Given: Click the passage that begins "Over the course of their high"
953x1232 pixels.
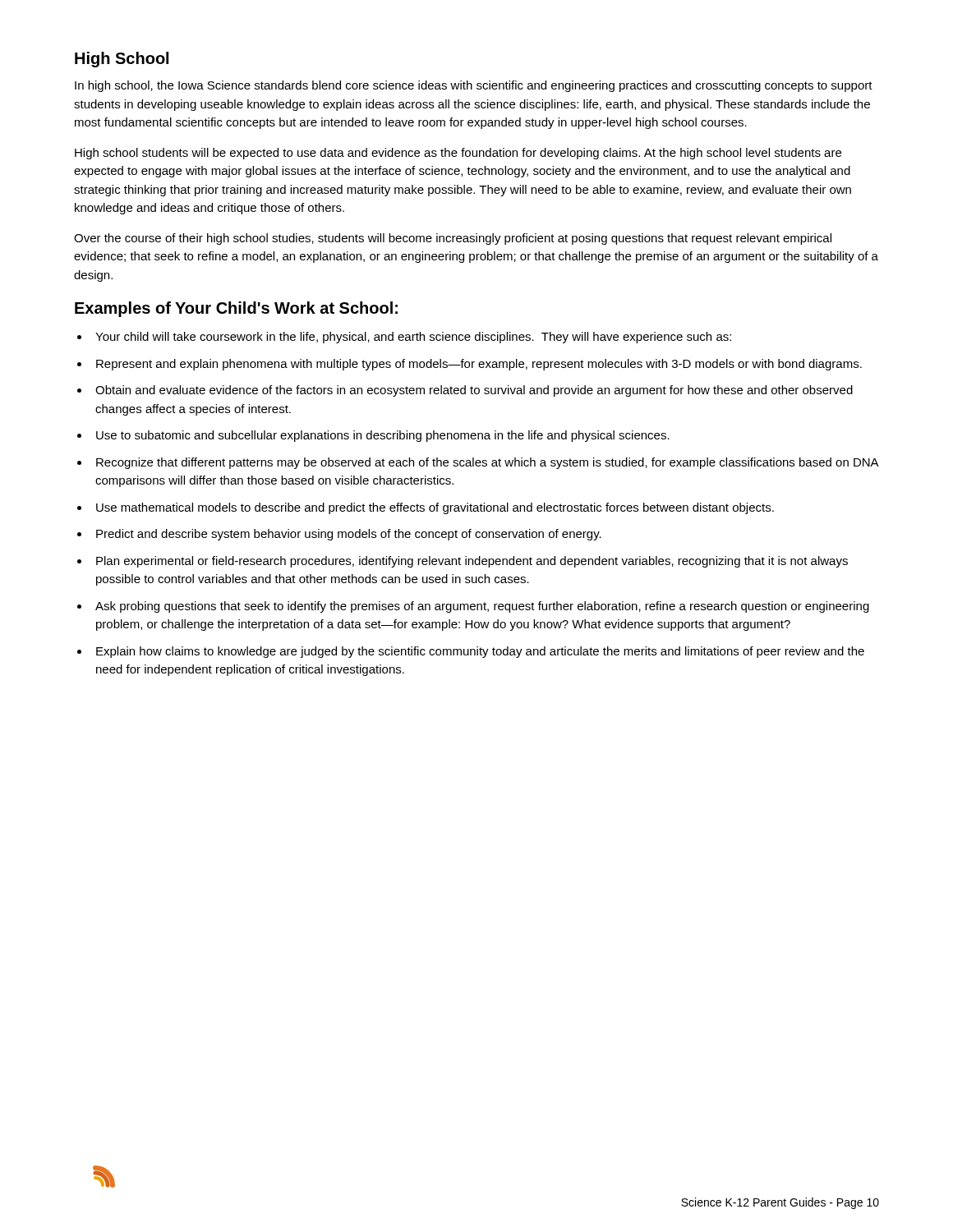Looking at the screenshot, I should (476, 256).
